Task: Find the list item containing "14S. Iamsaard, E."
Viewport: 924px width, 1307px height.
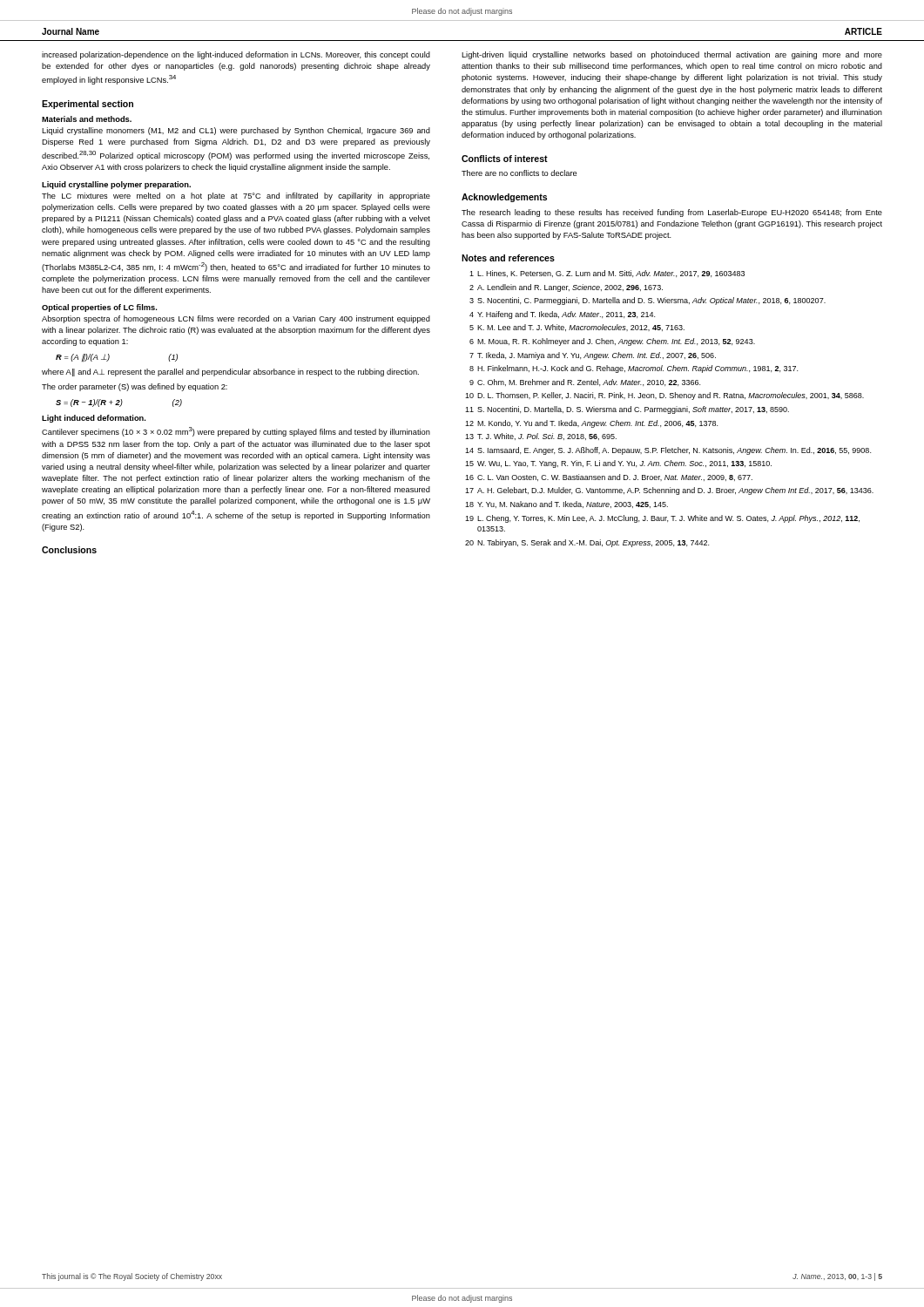Action: (667, 451)
